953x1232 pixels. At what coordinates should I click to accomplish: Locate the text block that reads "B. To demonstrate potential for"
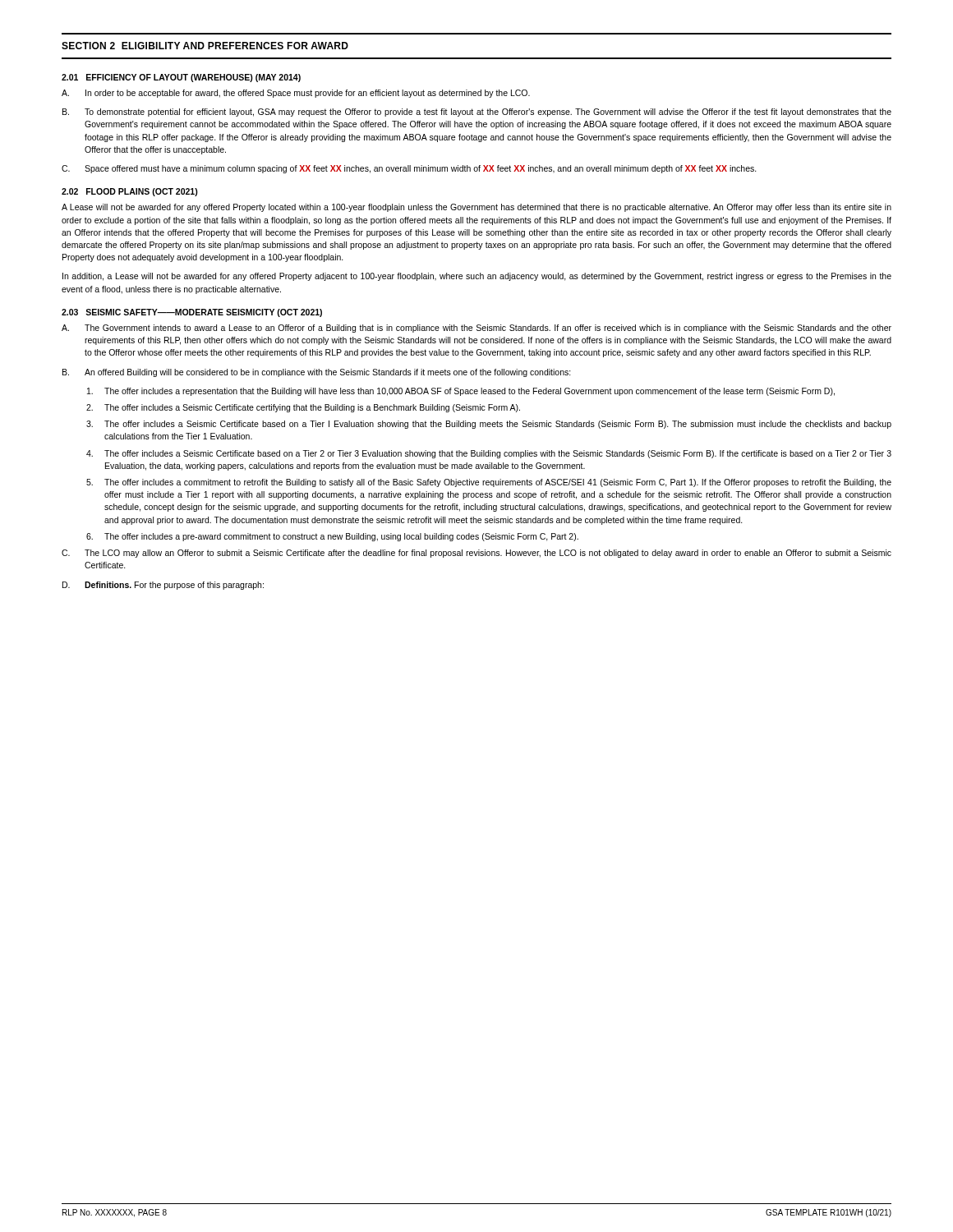click(476, 131)
